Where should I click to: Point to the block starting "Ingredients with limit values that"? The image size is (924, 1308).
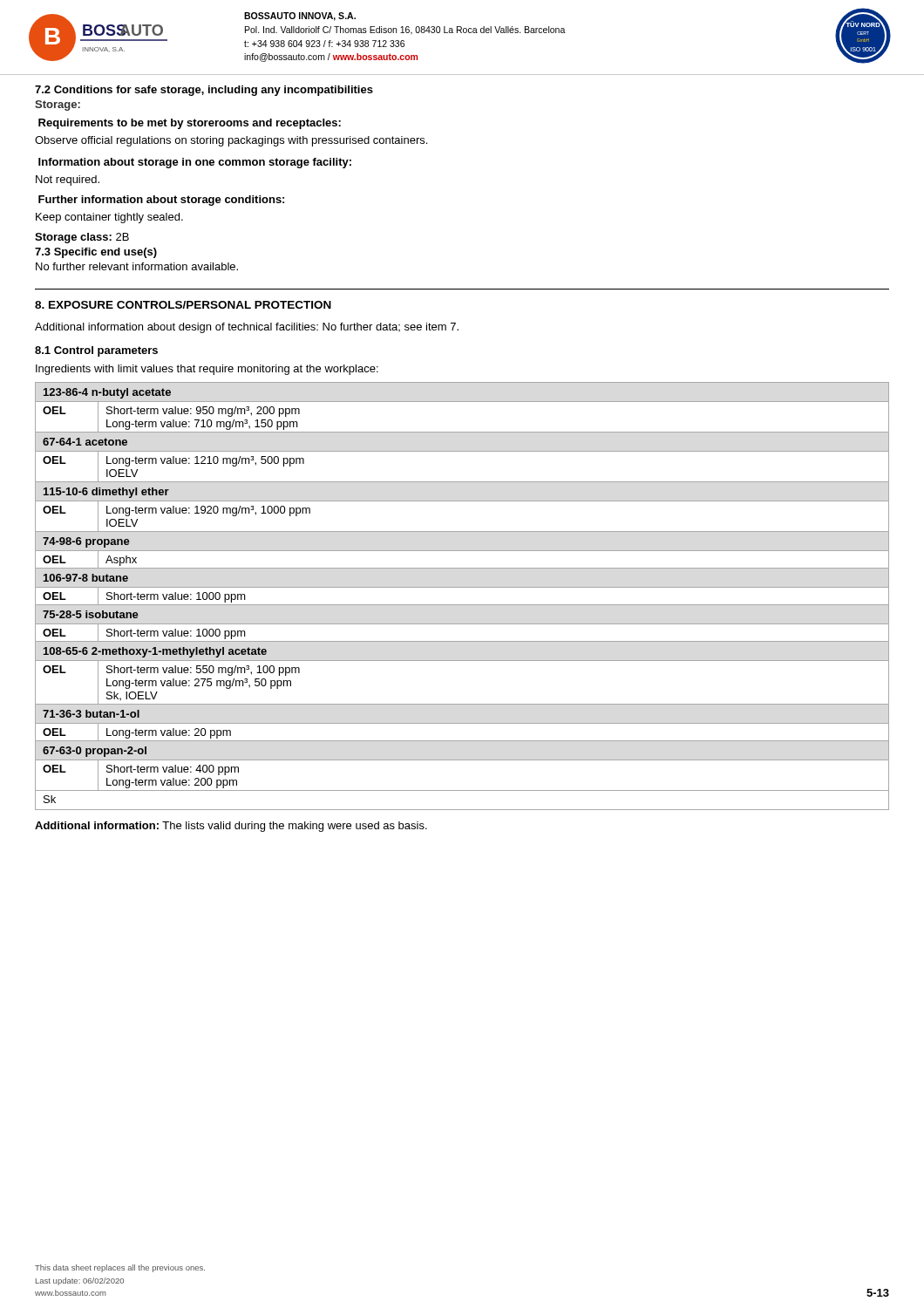click(207, 368)
